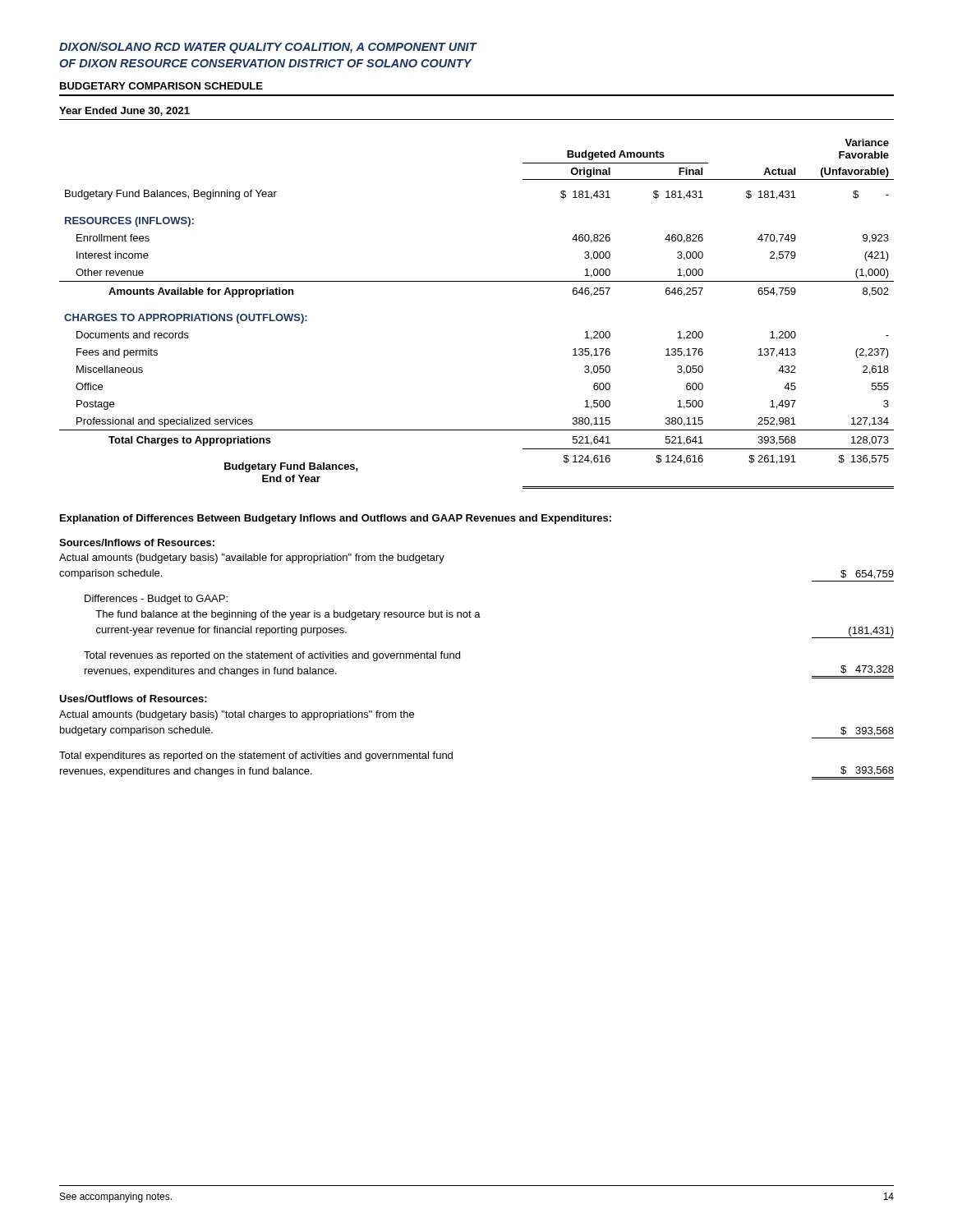Find the section header on this page that starts "Explanation of Differences Between Budgetary Inflows"
The width and height of the screenshot is (953, 1232).
click(476, 518)
